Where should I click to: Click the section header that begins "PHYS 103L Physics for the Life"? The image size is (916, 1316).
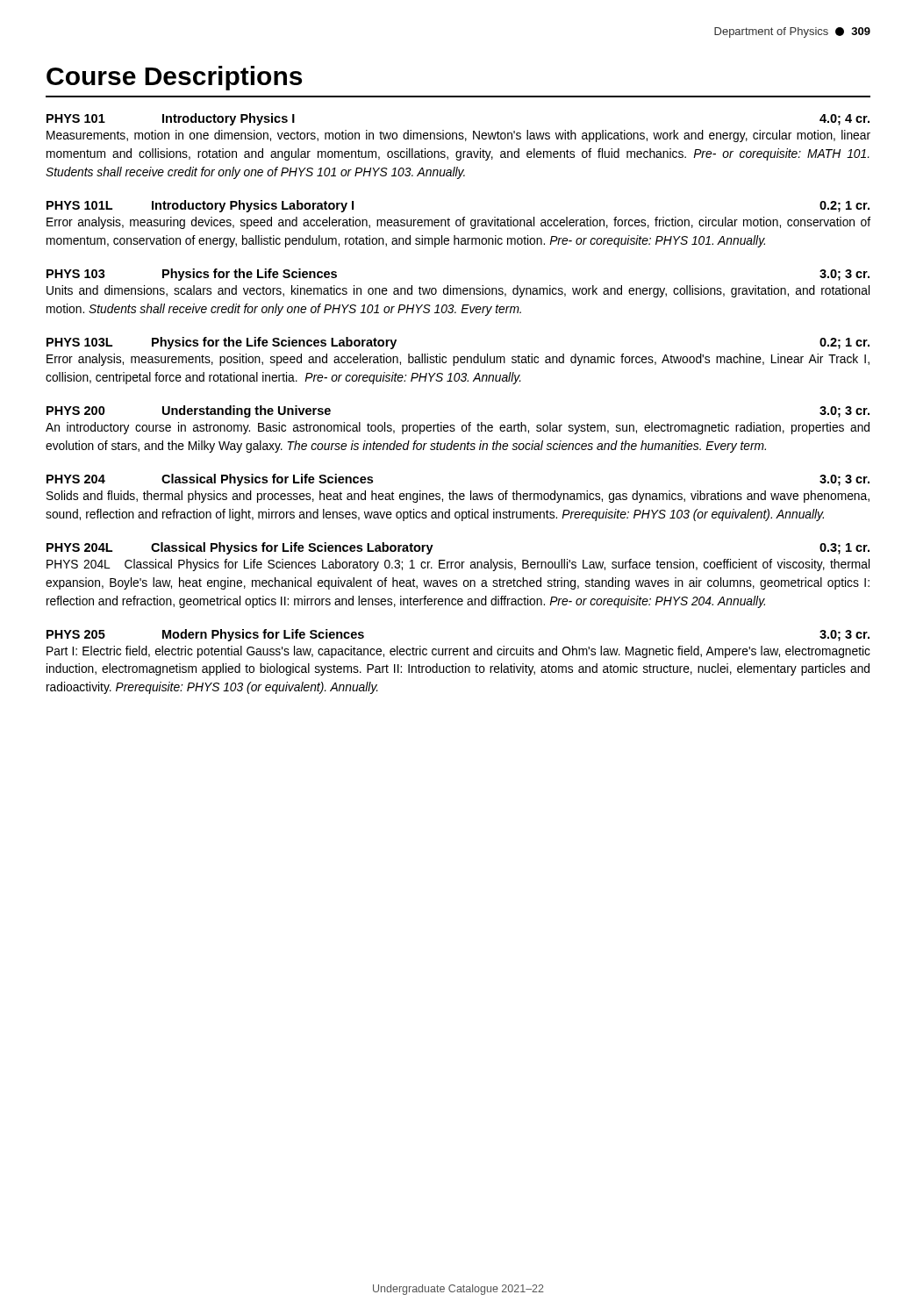[x=87, y=343]
